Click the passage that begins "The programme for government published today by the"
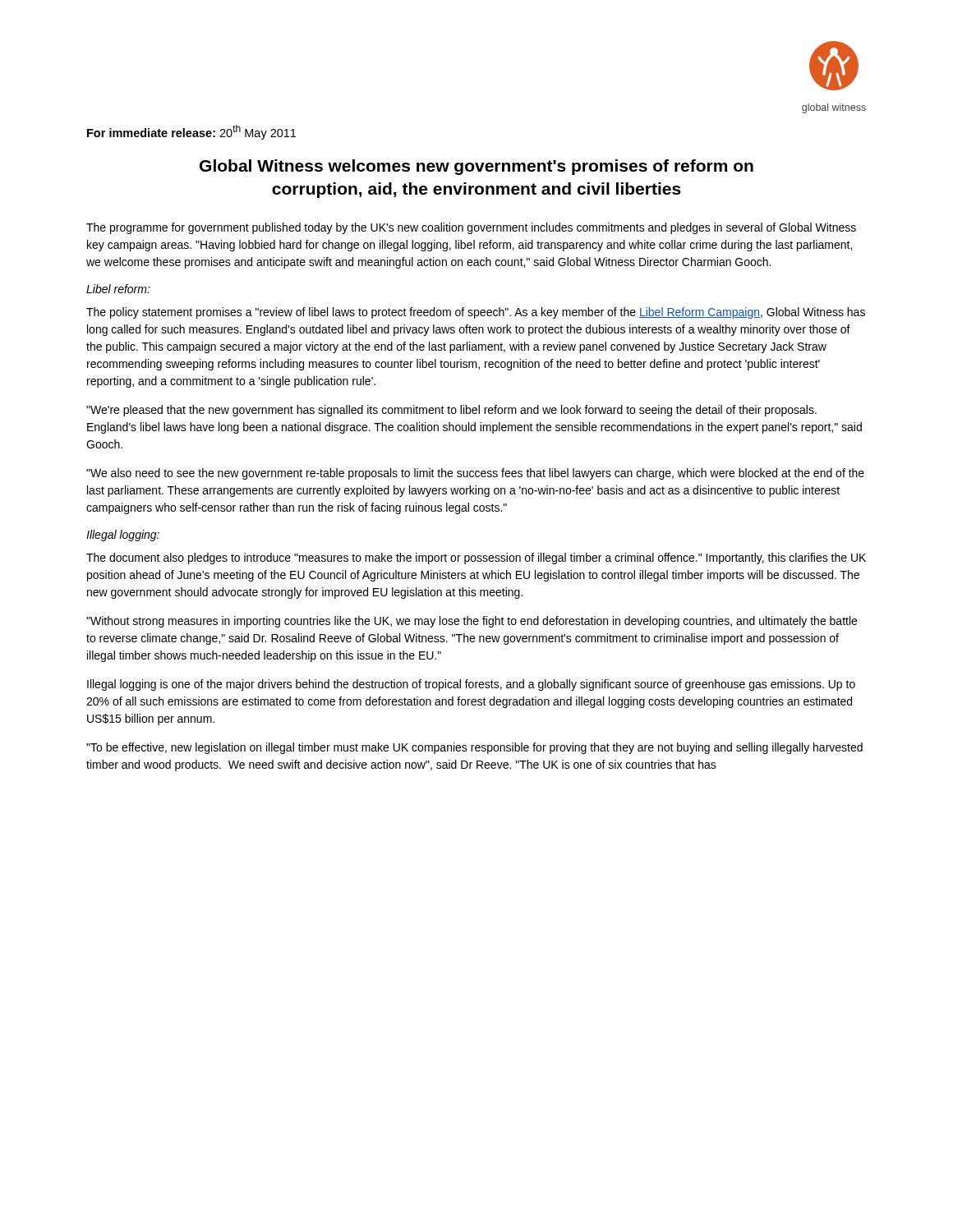The image size is (953, 1232). (x=471, y=244)
